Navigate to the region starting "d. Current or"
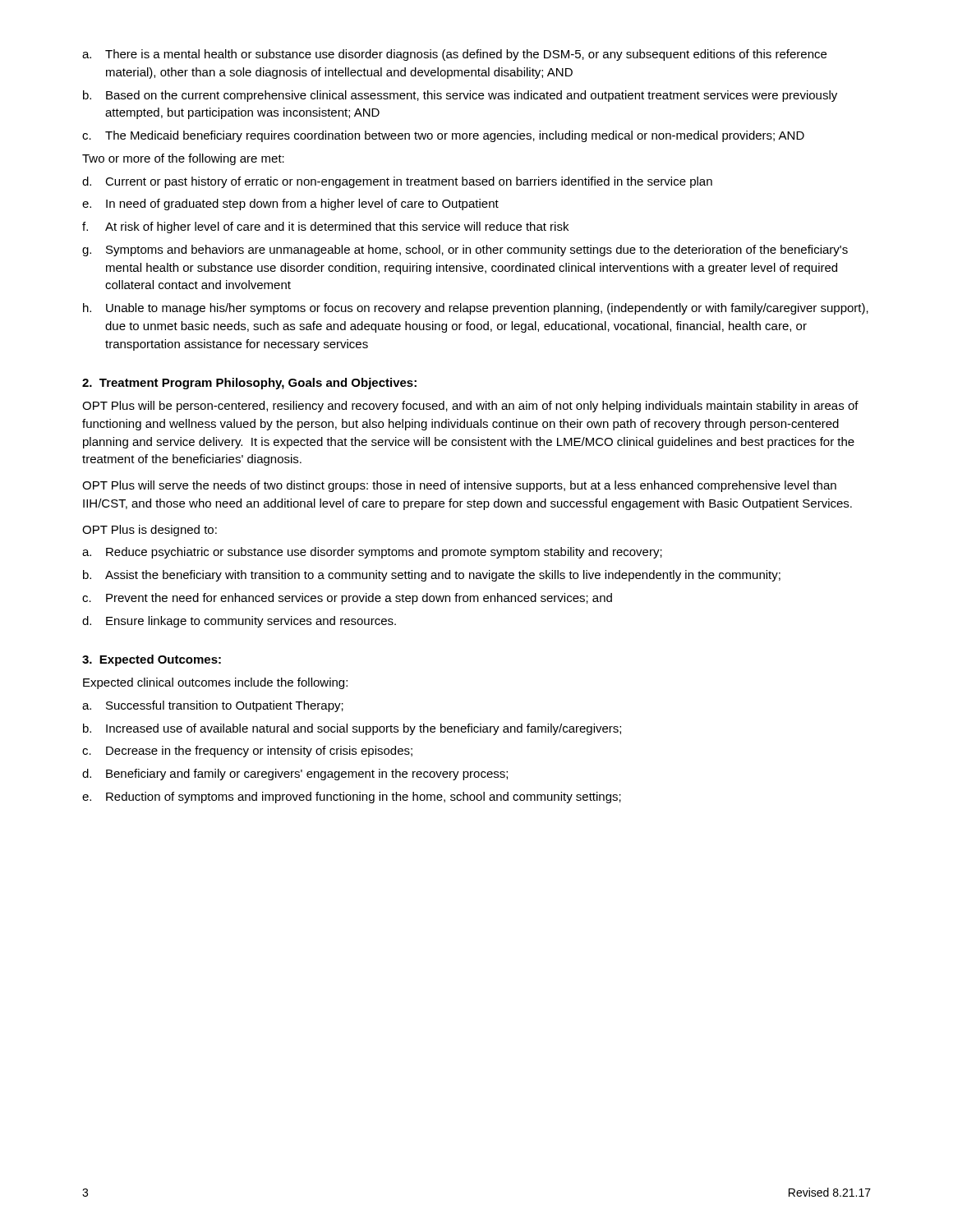This screenshot has height=1232, width=953. tap(476, 181)
